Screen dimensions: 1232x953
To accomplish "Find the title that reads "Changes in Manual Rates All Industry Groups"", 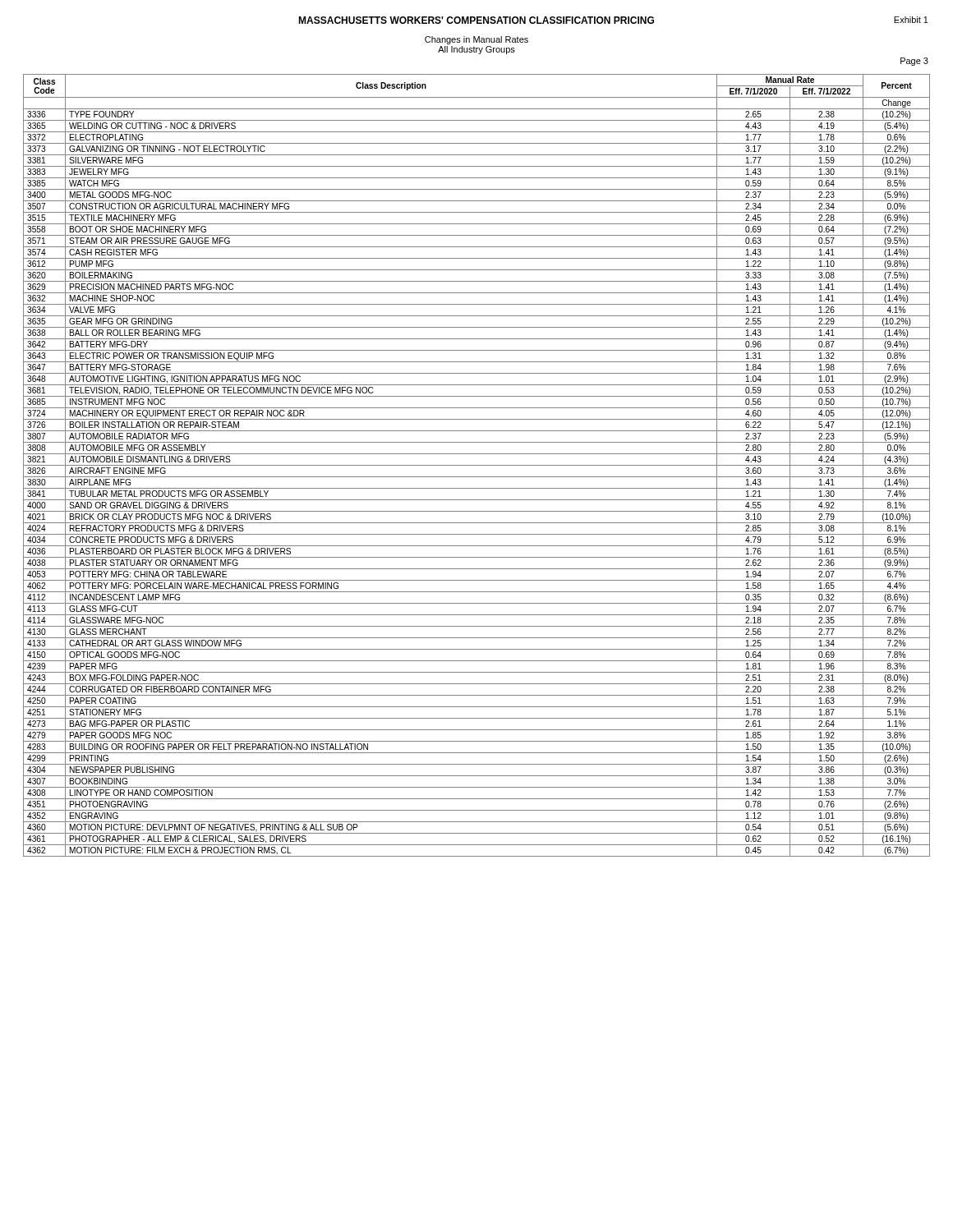I will point(476,44).
